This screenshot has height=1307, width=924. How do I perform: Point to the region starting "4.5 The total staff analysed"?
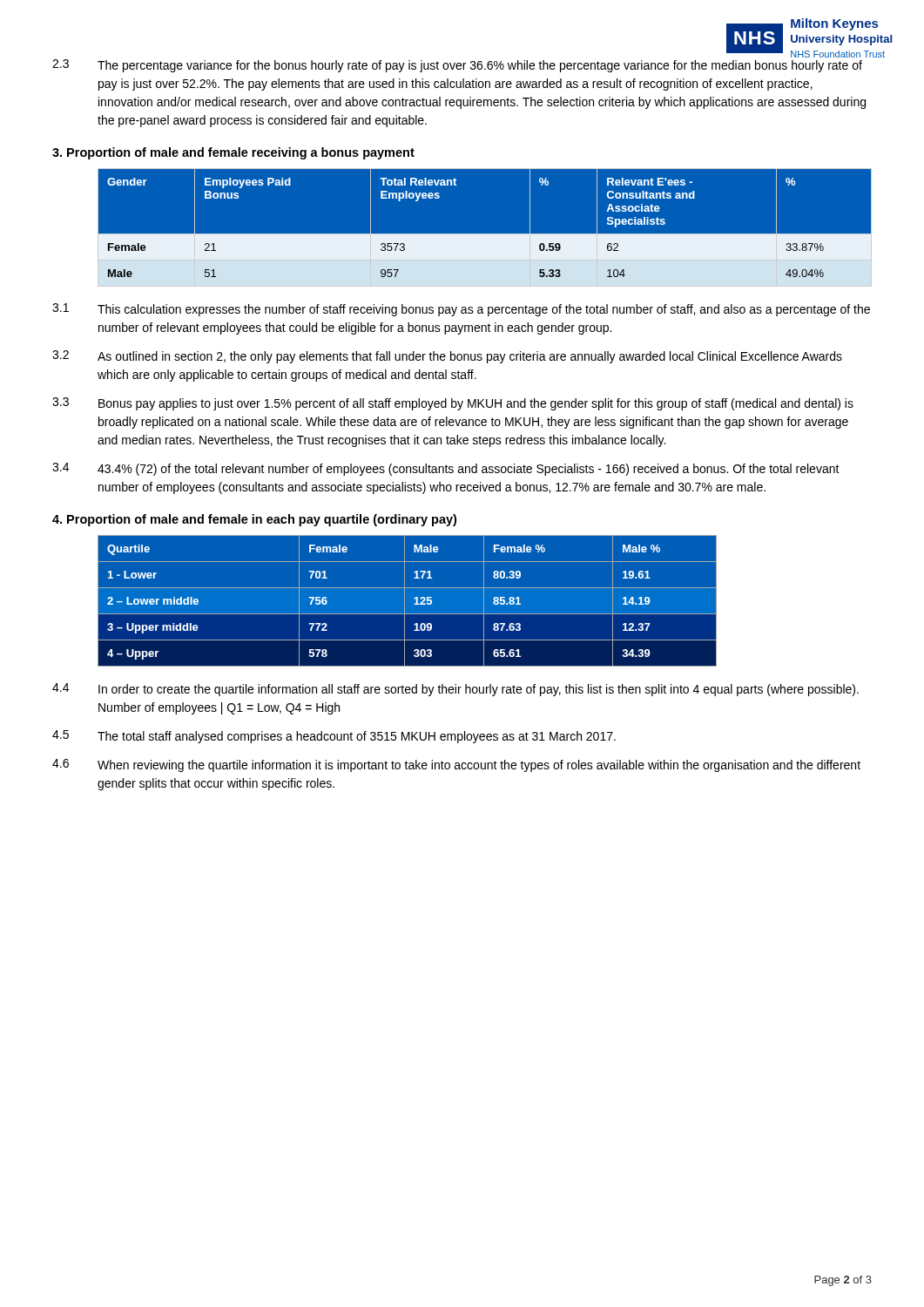point(334,737)
